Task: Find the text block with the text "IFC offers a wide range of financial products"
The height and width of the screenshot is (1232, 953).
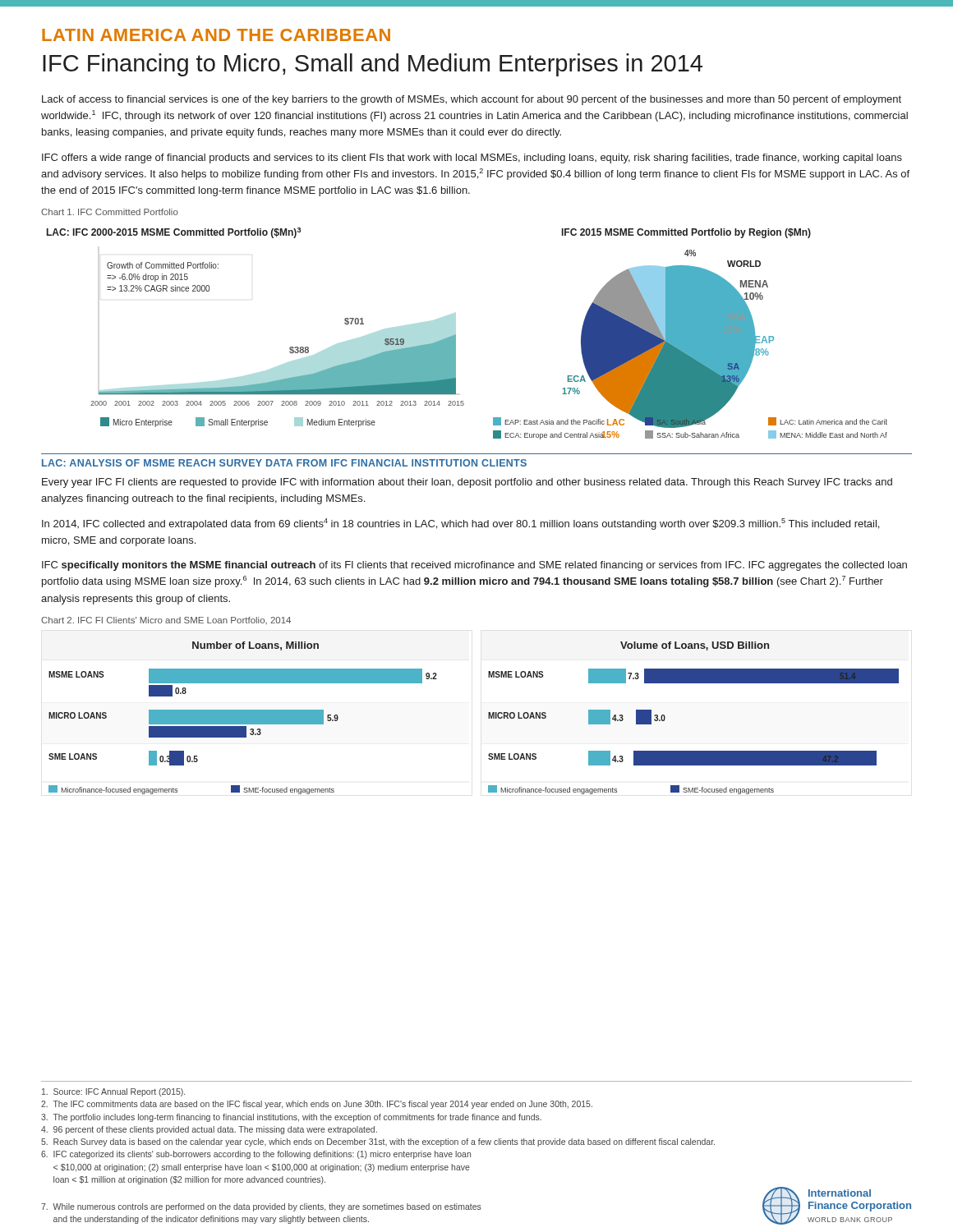Action: click(x=475, y=174)
